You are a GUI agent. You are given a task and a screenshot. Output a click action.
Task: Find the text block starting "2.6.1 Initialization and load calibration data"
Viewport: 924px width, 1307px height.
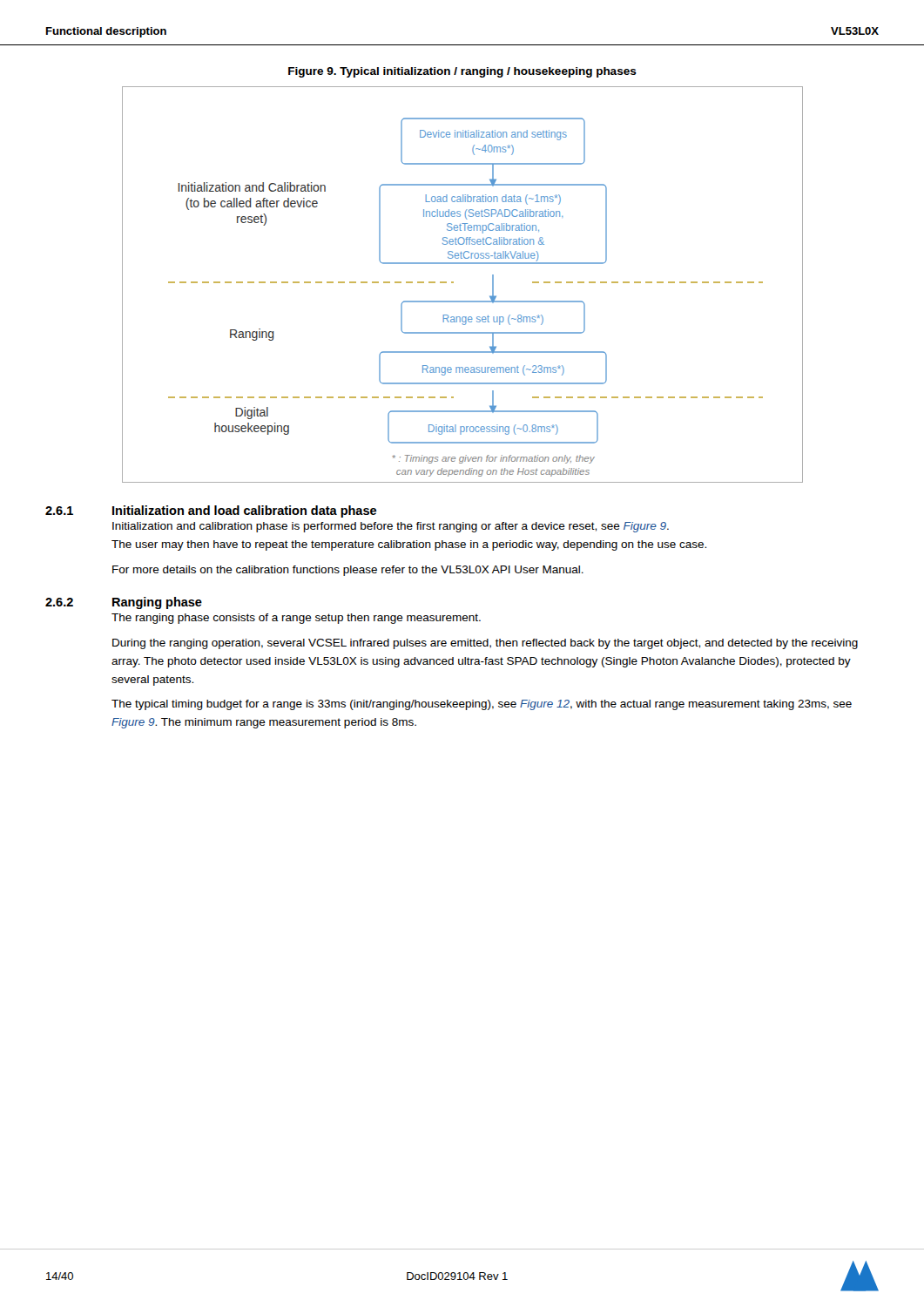click(211, 511)
